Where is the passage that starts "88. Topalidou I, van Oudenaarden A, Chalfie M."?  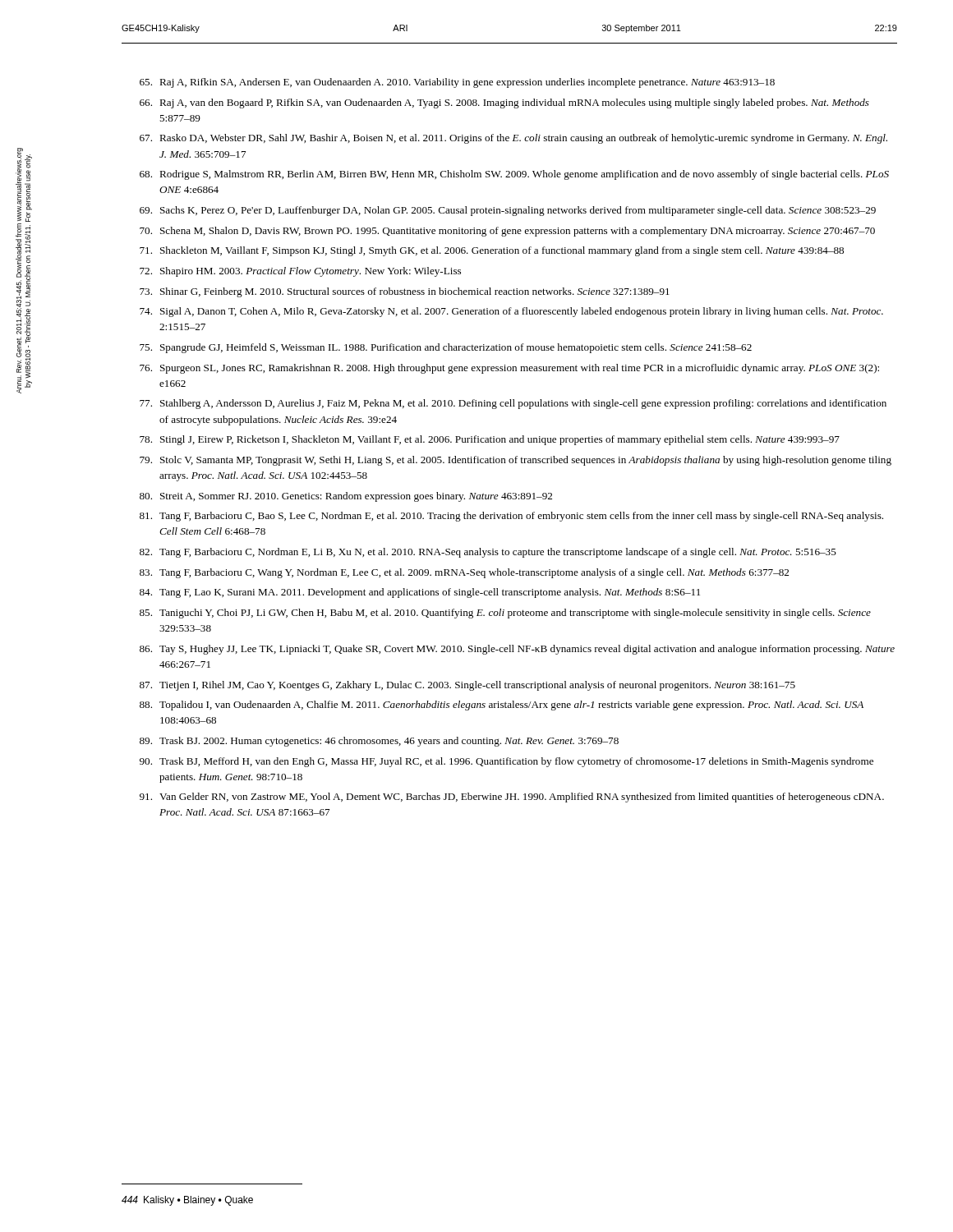(x=509, y=712)
